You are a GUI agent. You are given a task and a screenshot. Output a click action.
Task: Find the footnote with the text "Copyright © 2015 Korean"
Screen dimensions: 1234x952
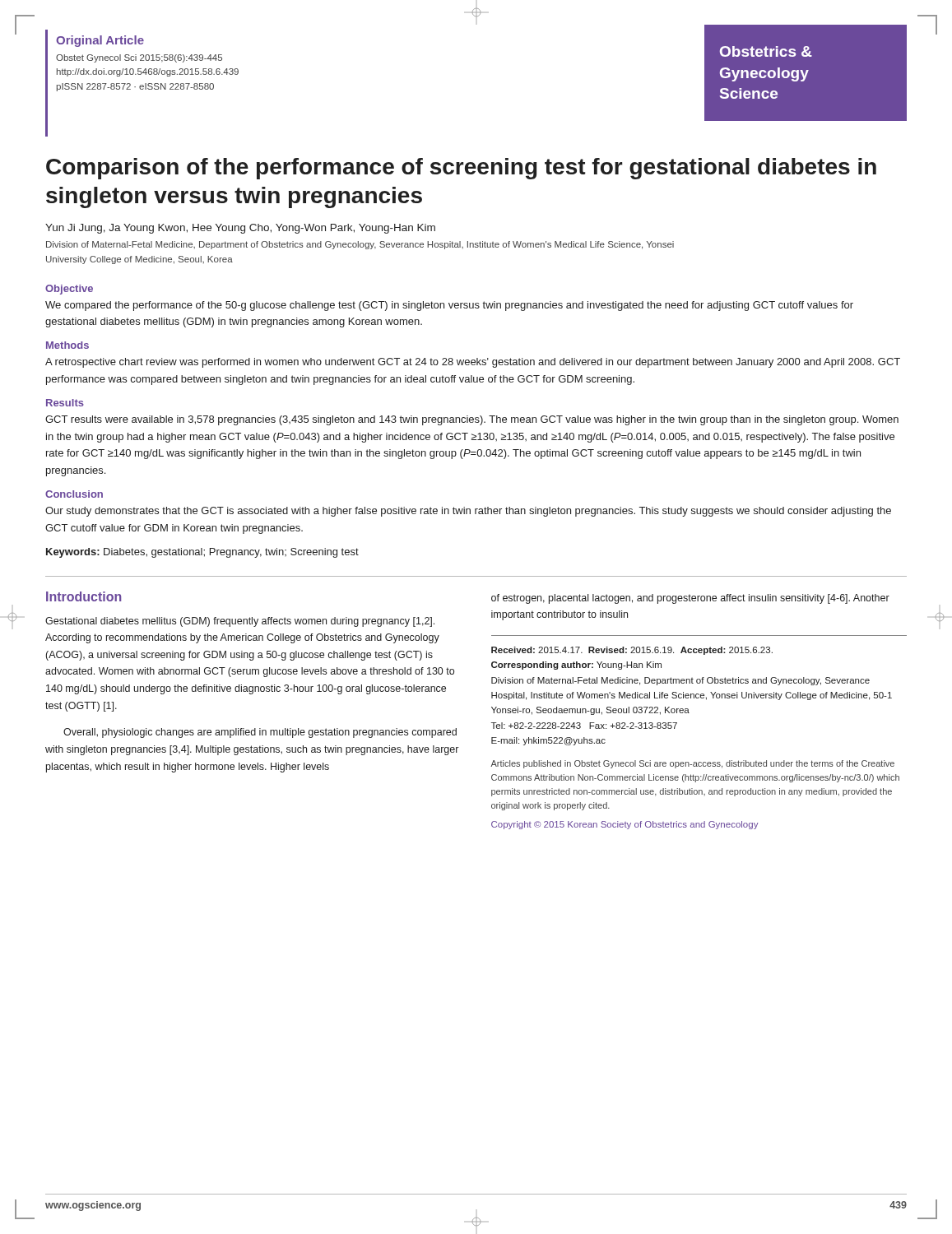point(625,824)
